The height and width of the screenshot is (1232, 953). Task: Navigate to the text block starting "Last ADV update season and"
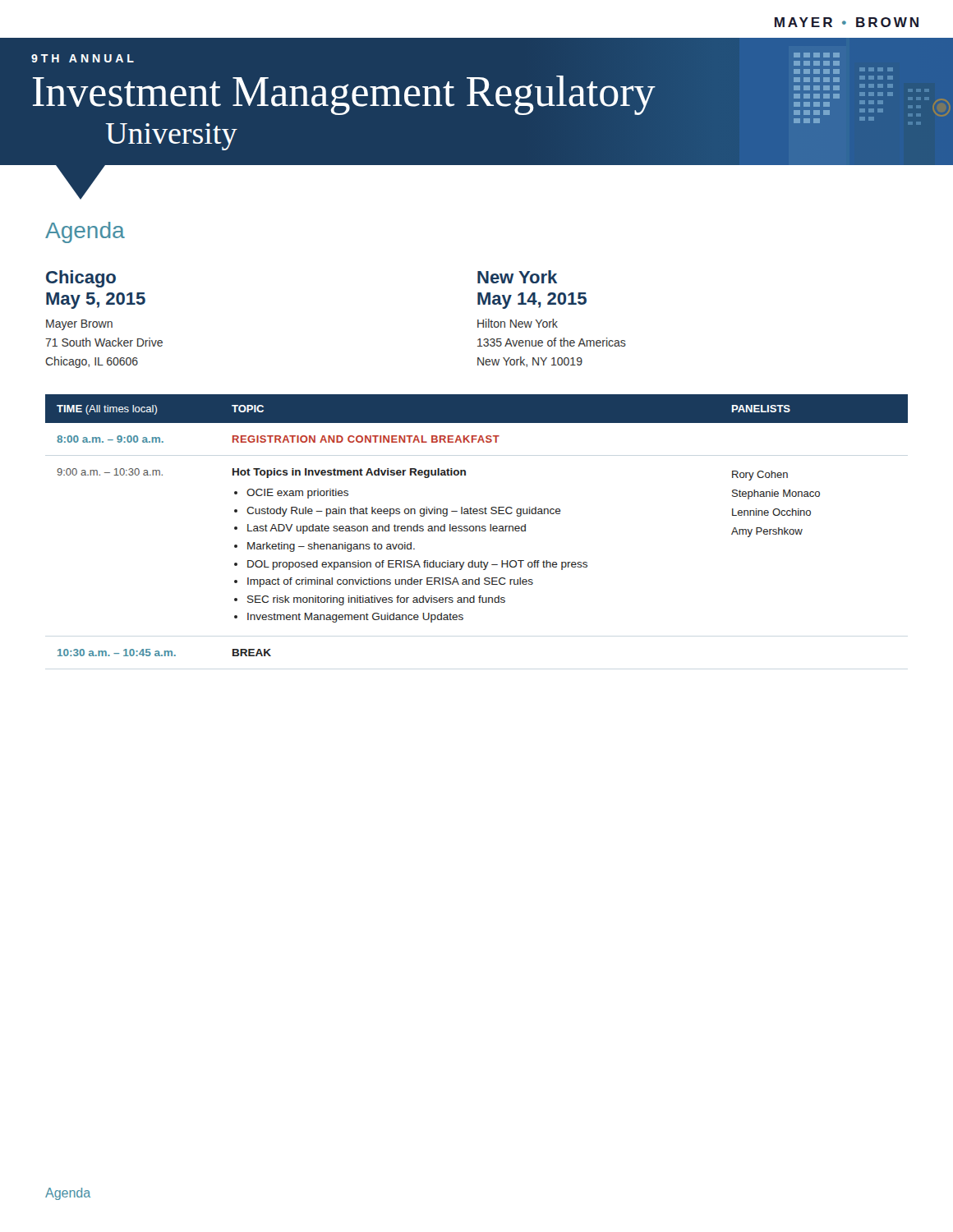coord(386,528)
